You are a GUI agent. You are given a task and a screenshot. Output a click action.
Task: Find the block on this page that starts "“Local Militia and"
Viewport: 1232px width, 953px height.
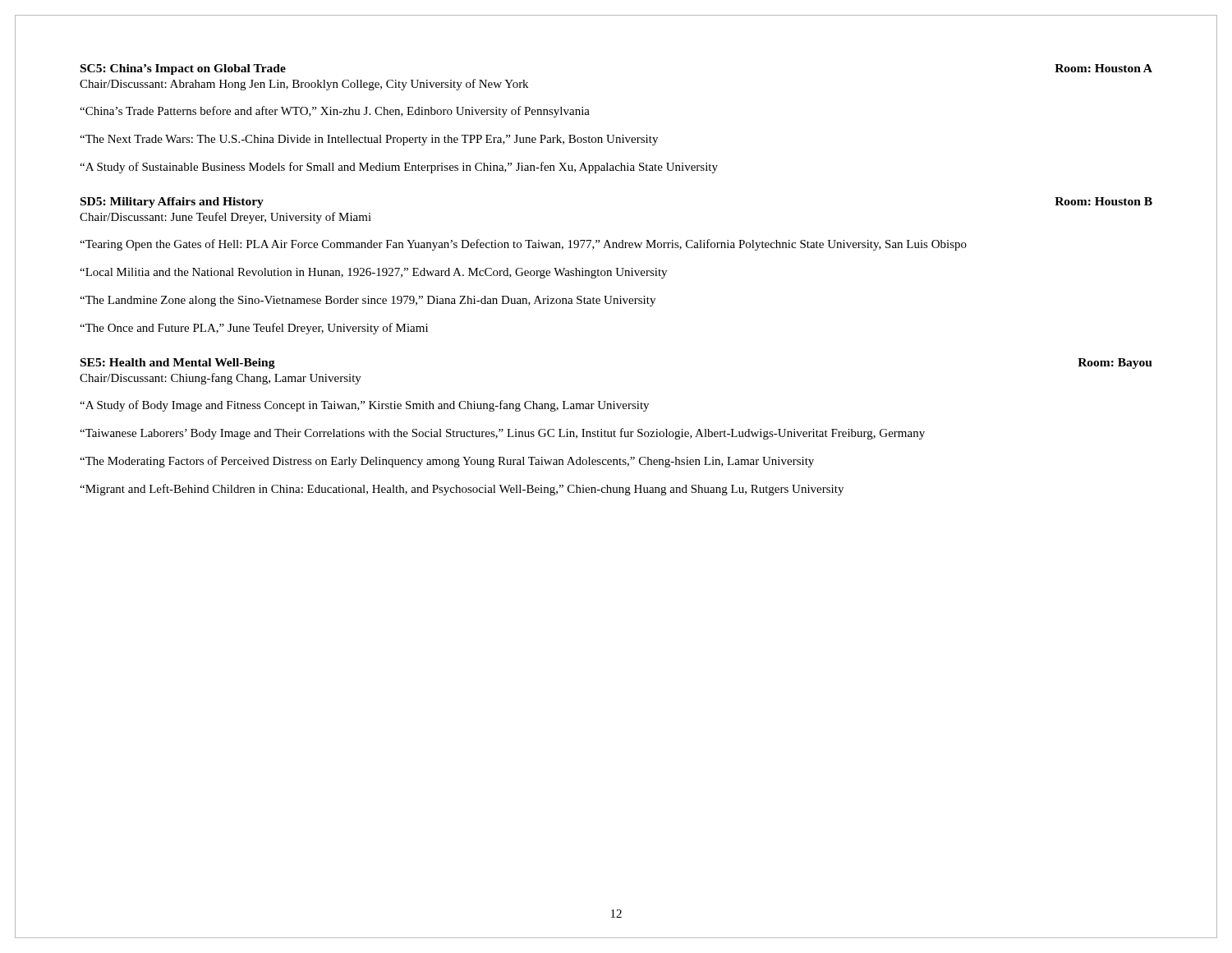[x=374, y=272]
